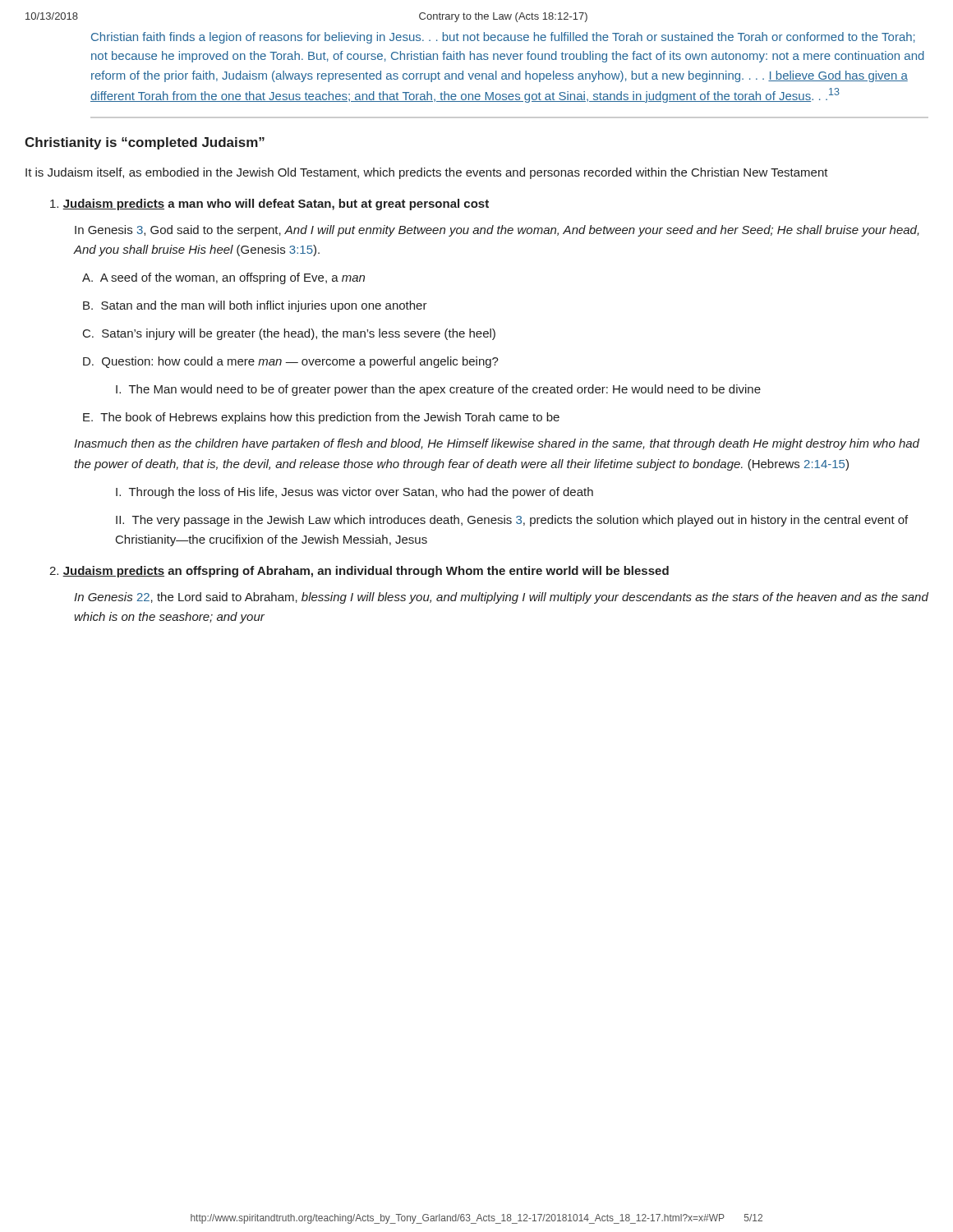Select the section header that reads "Christianity is “completed Judaism”"
953x1232 pixels.
(145, 142)
